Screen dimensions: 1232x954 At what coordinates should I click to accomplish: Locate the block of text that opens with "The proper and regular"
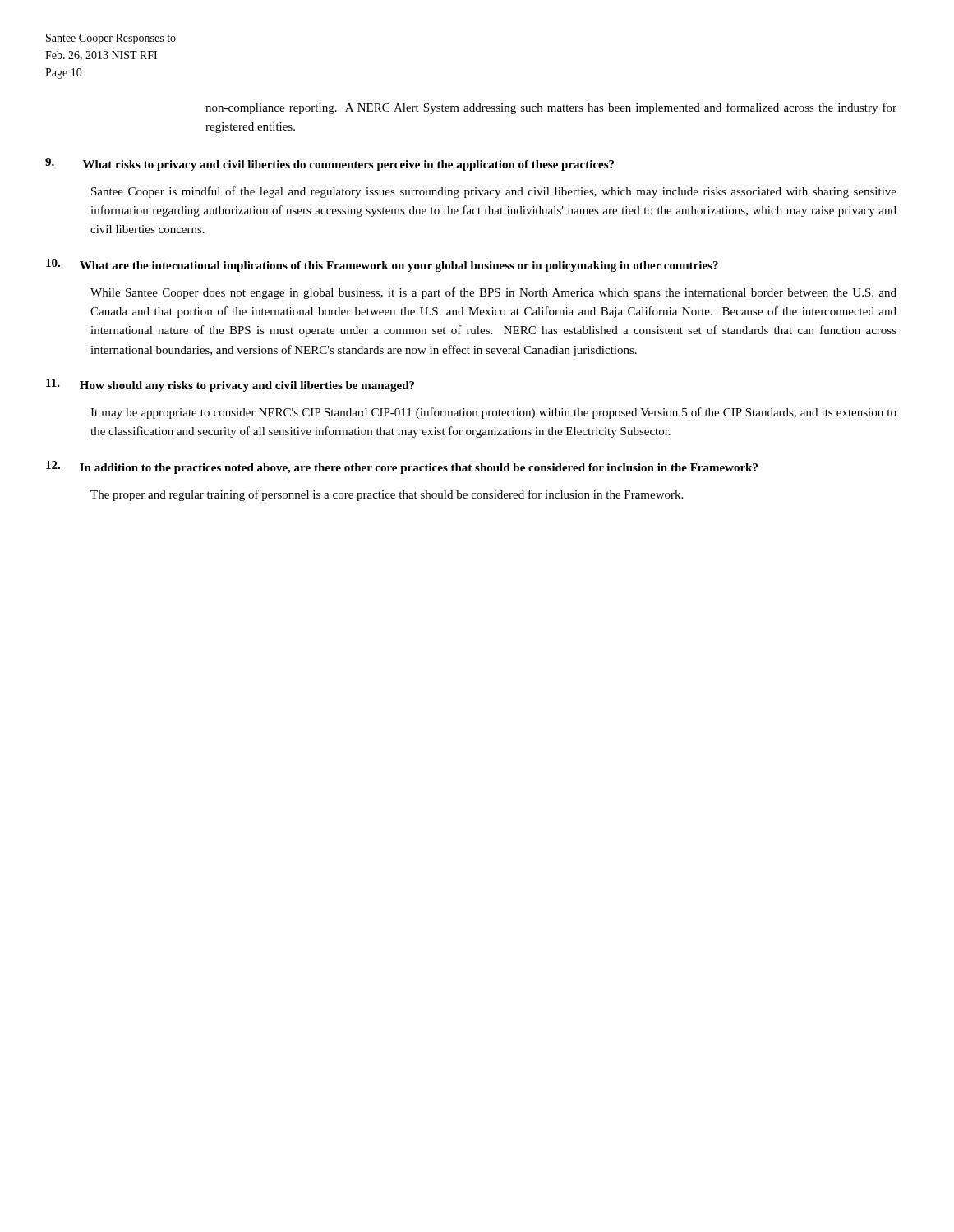tap(387, 494)
